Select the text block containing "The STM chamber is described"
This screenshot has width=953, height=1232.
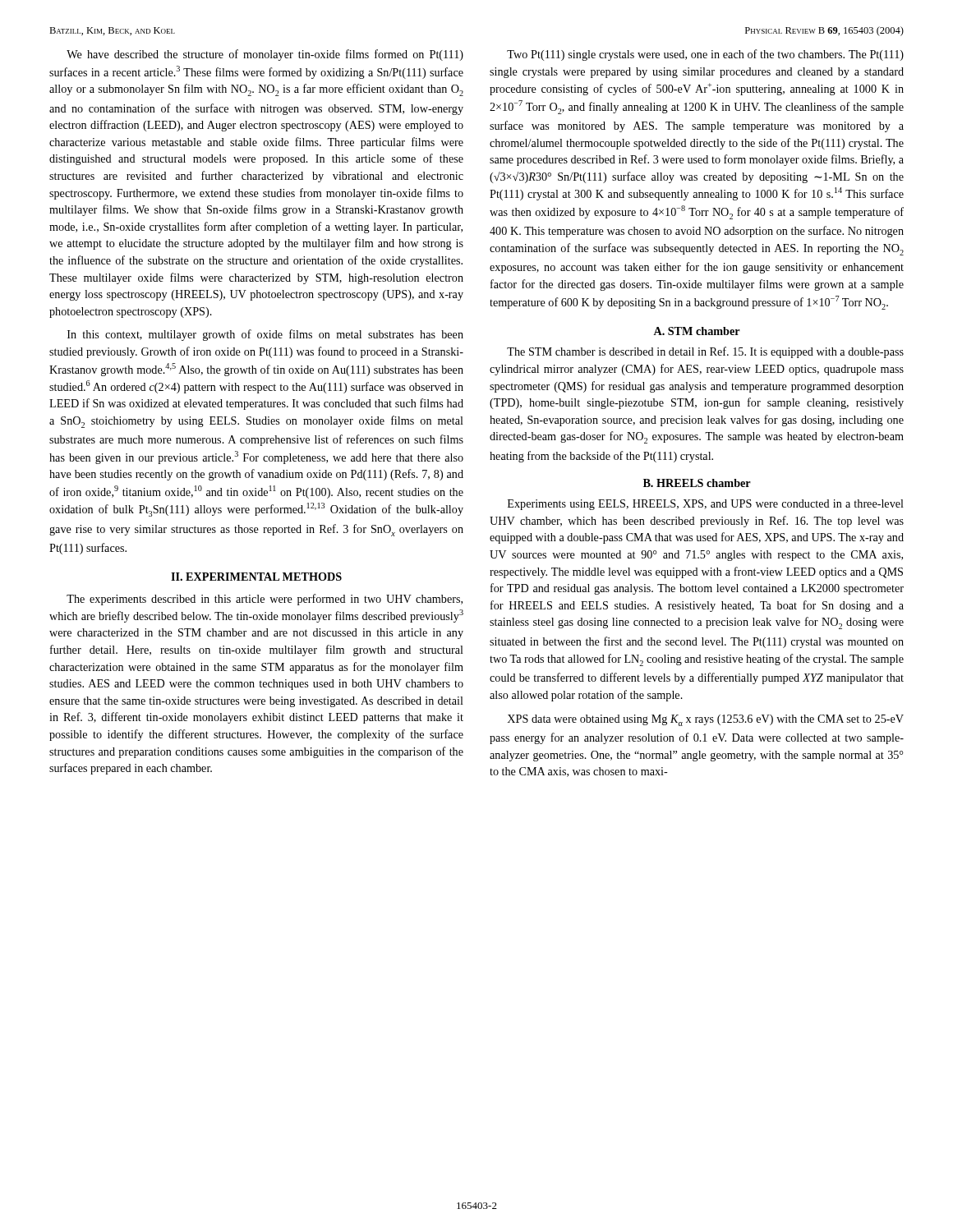click(x=697, y=404)
